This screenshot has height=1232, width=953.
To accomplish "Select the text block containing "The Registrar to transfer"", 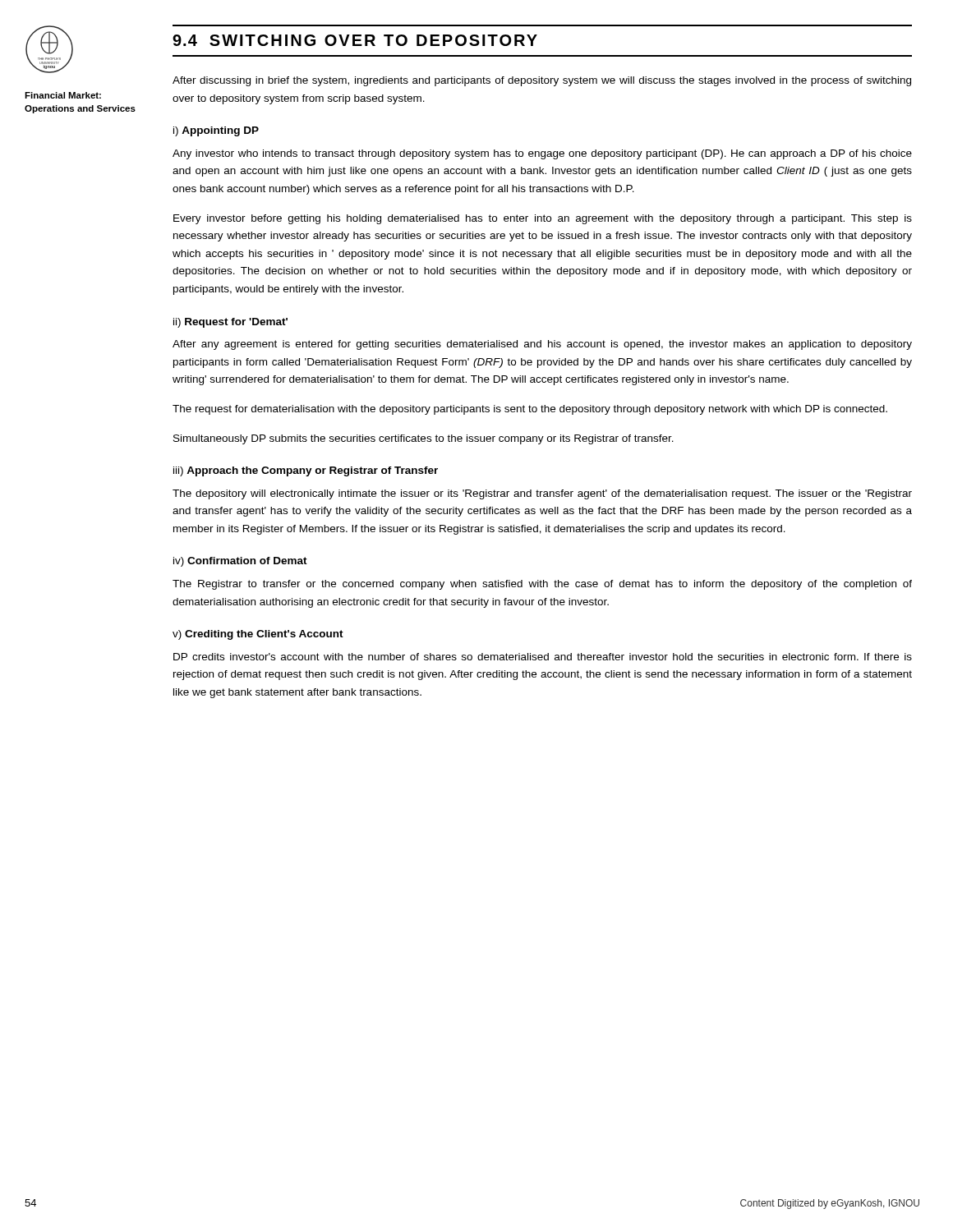I will tap(542, 592).
